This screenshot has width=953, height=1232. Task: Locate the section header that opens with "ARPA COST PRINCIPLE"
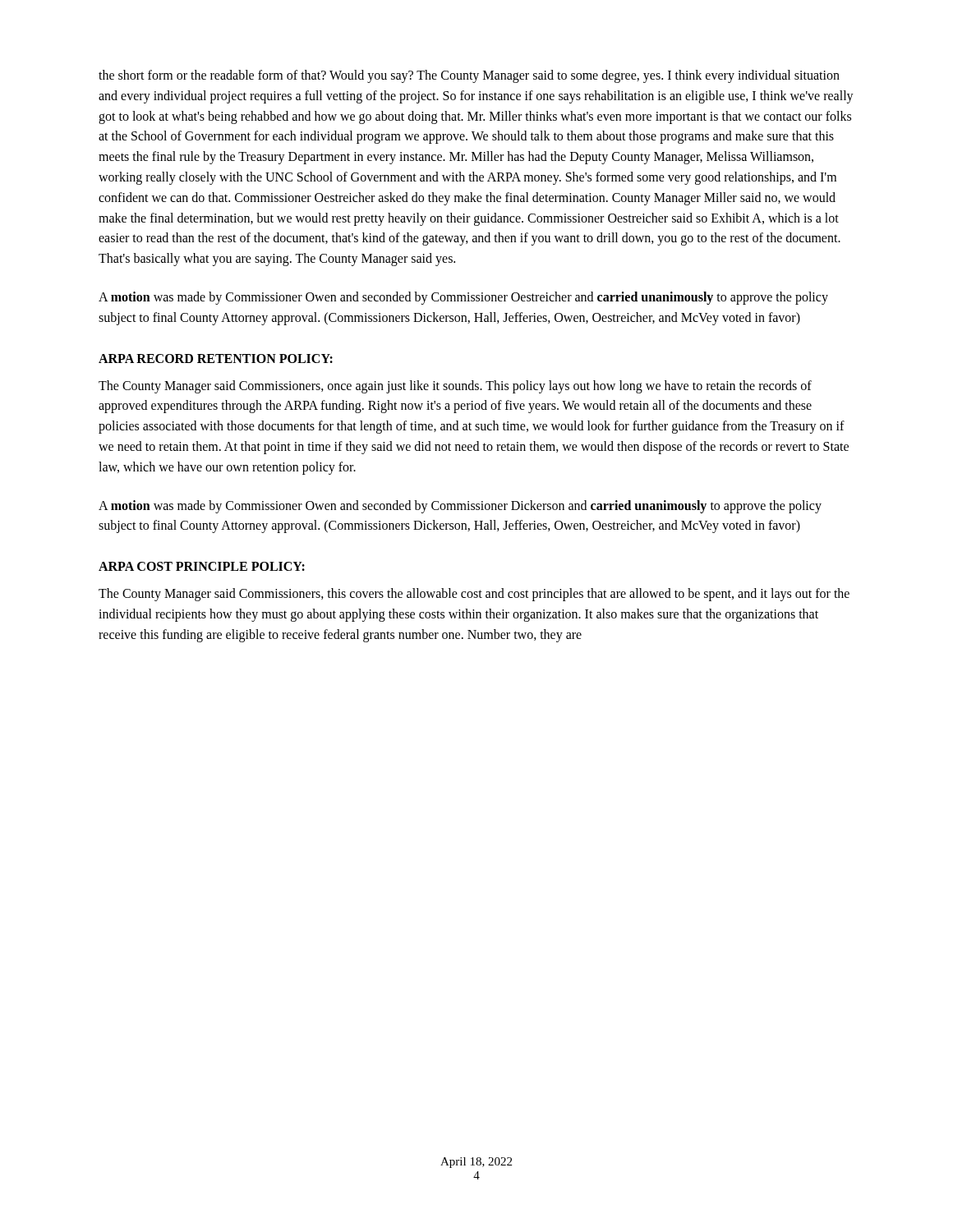point(202,566)
